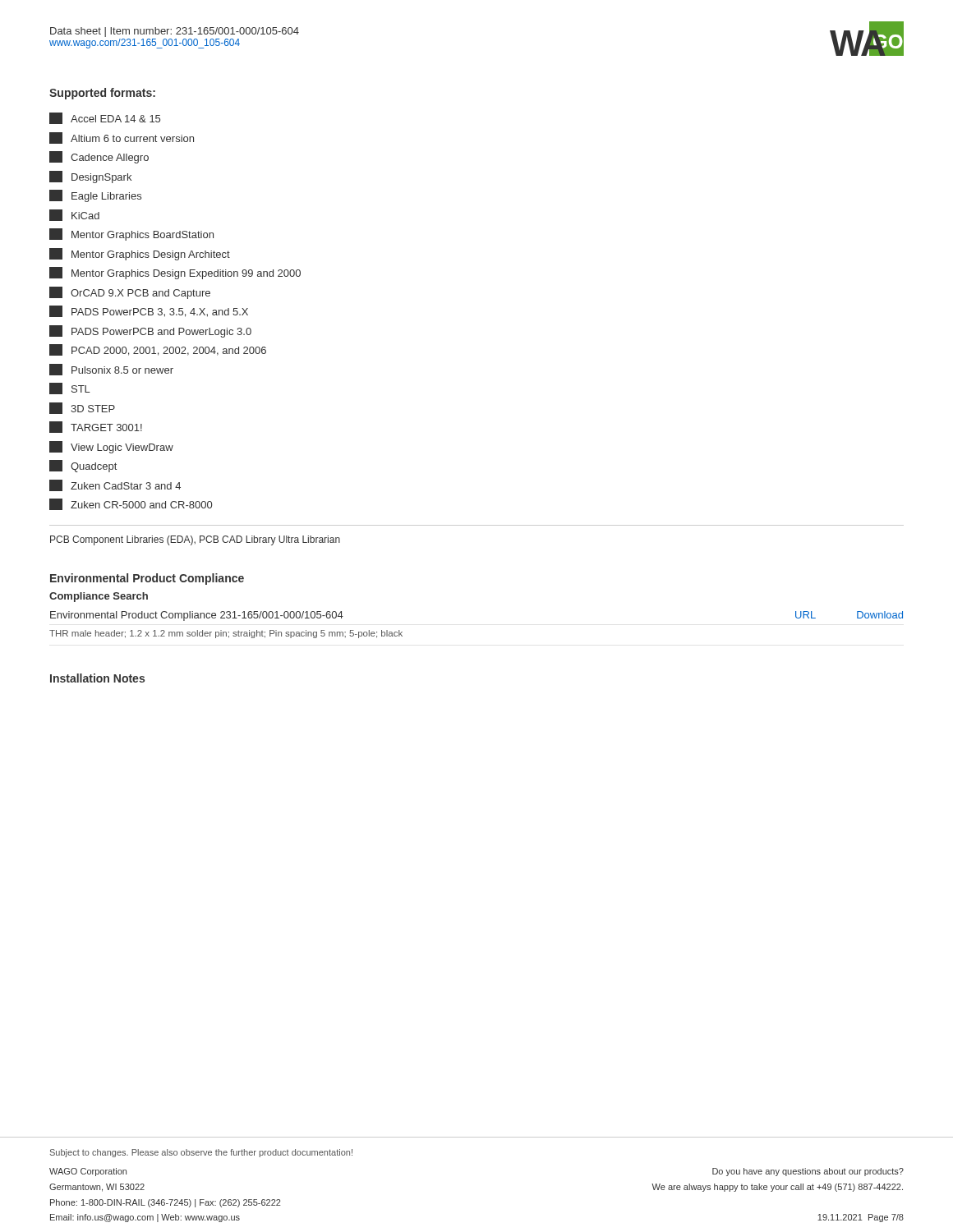Find the element starting "Cadence Allegro"
This screenshot has width=953, height=1232.
coord(99,157)
